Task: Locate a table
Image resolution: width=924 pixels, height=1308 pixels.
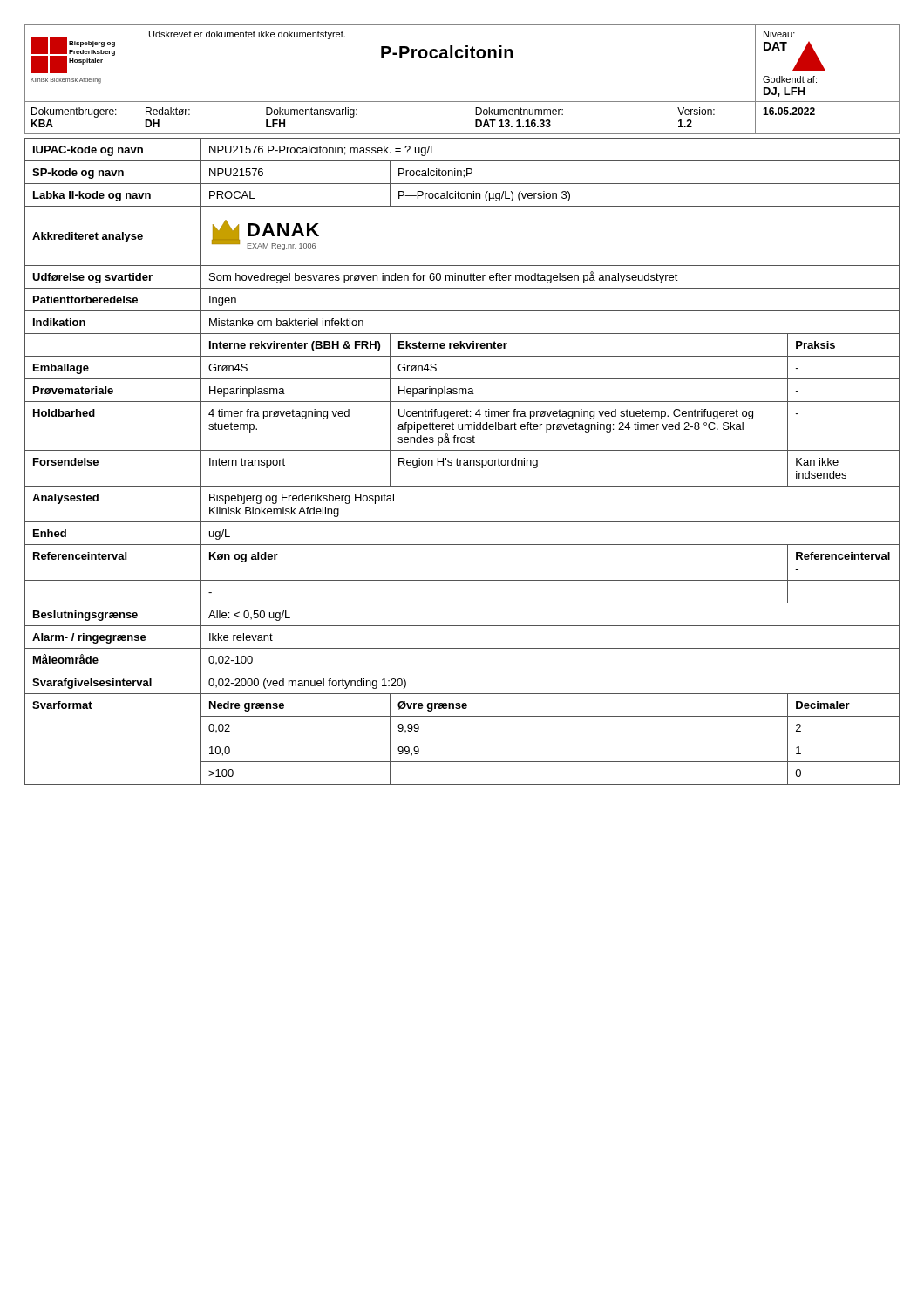Action: click(x=462, y=461)
